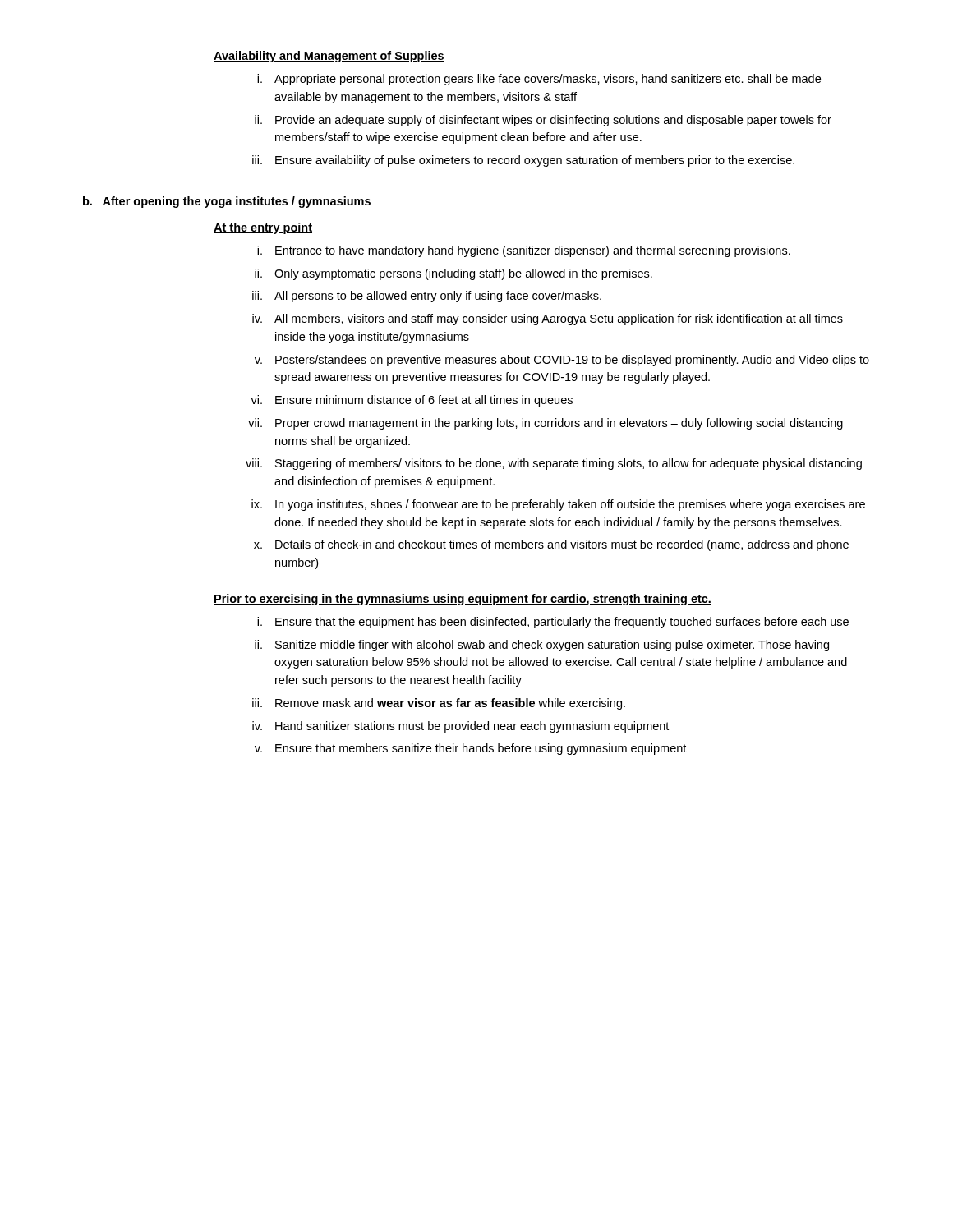Find the block starting "ii. Provide an adequate"

542,129
